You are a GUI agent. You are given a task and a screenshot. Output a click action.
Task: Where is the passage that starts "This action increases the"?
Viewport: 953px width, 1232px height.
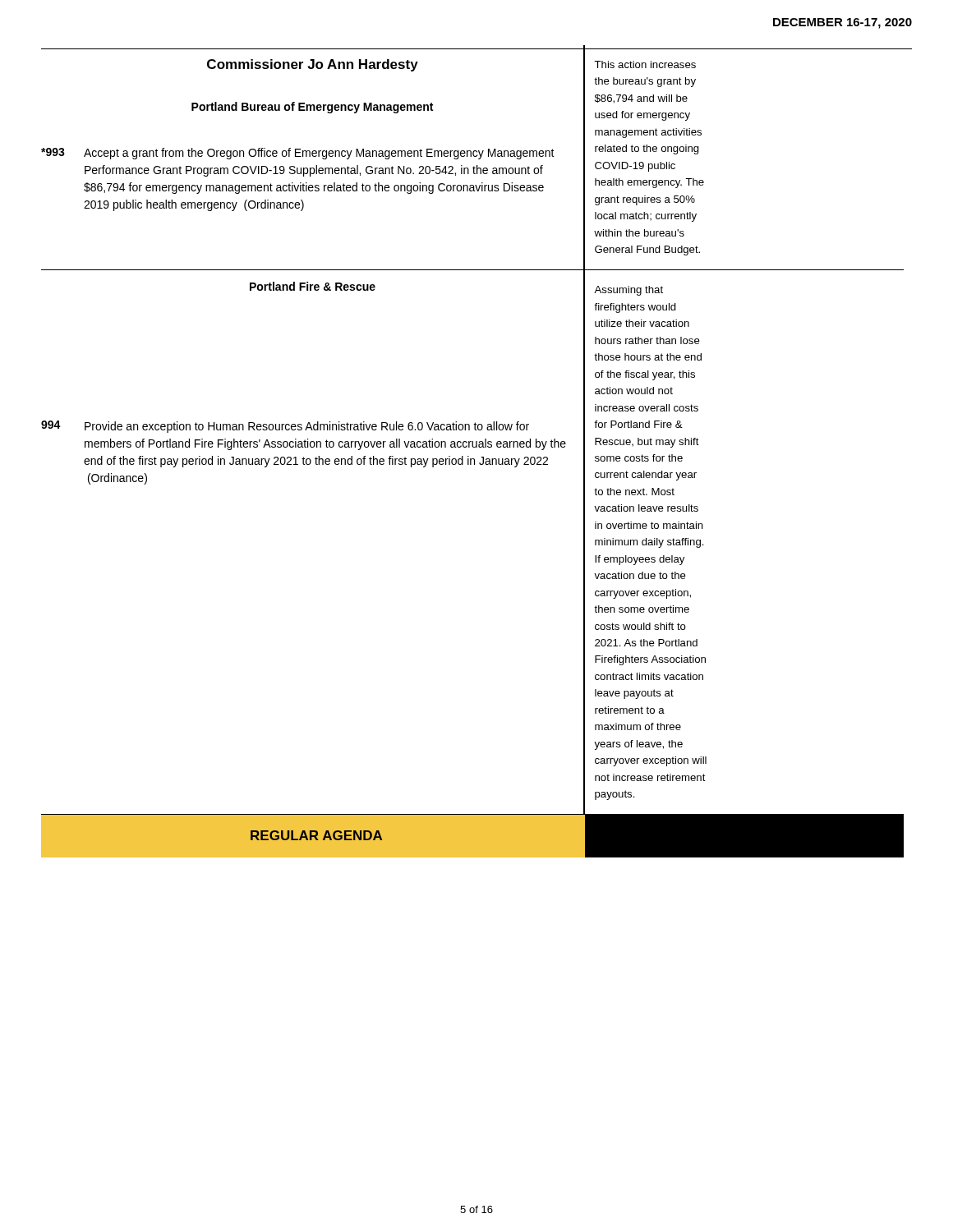pyautogui.click(x=649, y=157)
